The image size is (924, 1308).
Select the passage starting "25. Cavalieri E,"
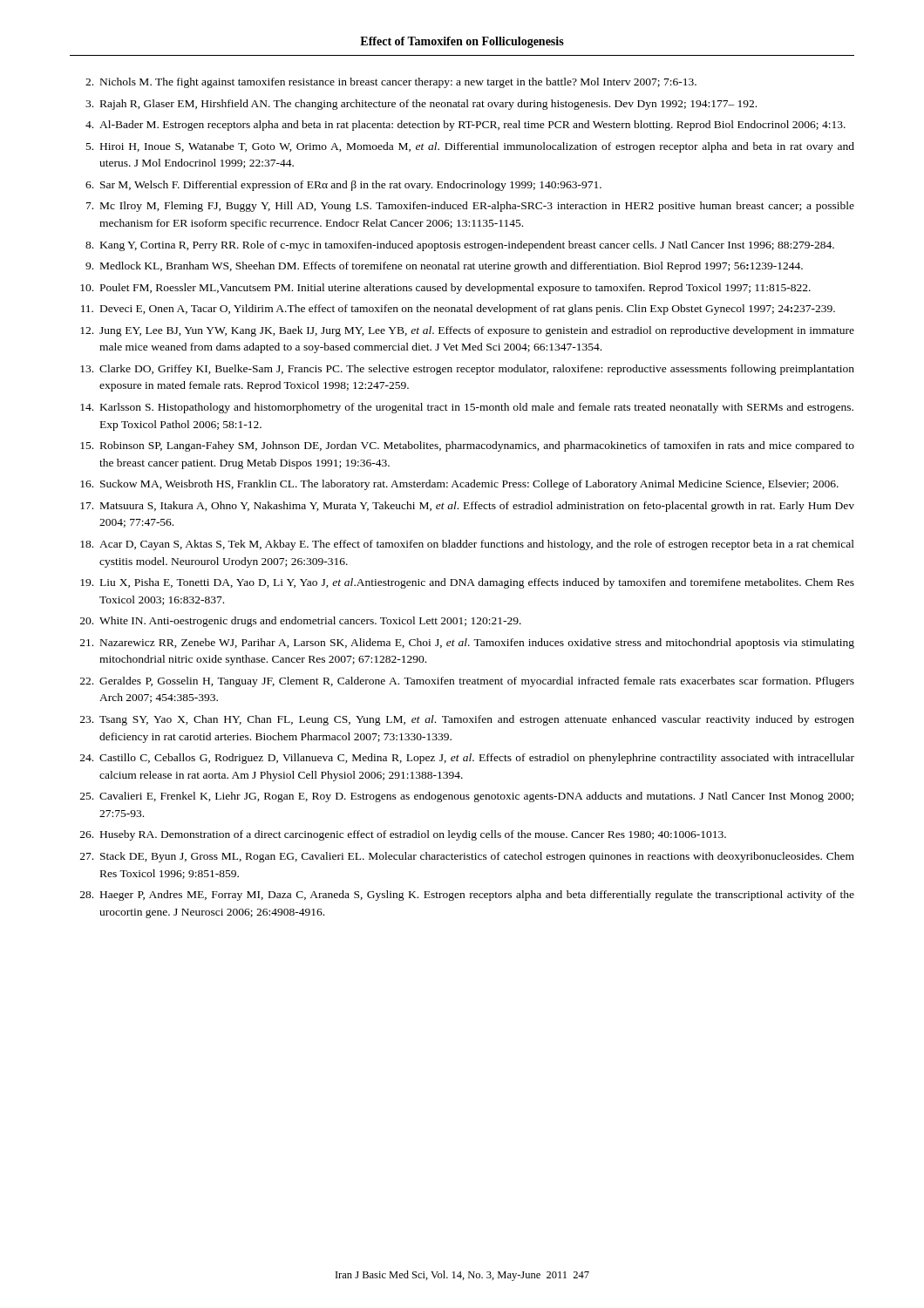tap(462, 805)
